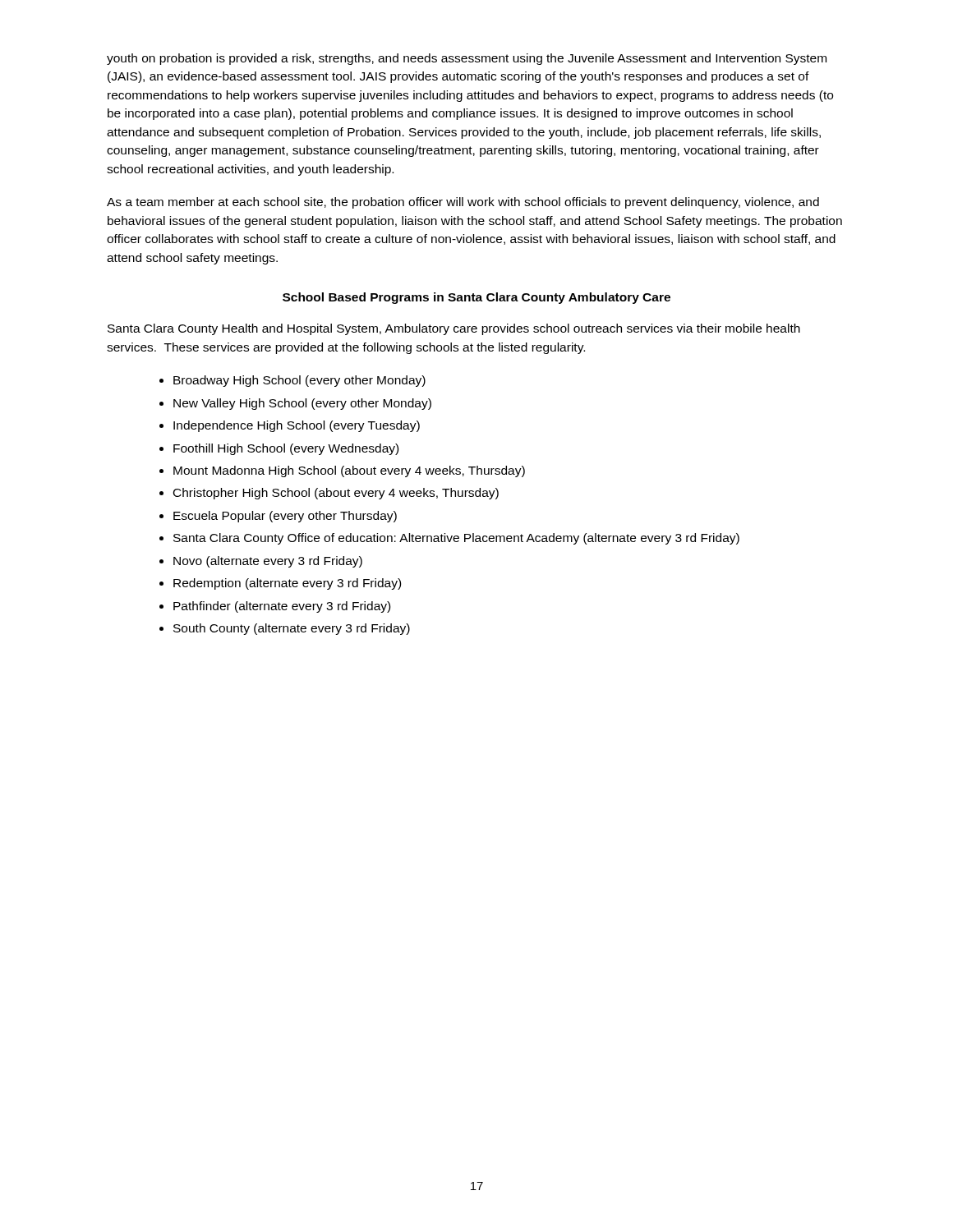Click where it says "Escuela Popular (every other Thursday)"
This screenshot has height=1232, width=953.
tap(285, 515)
